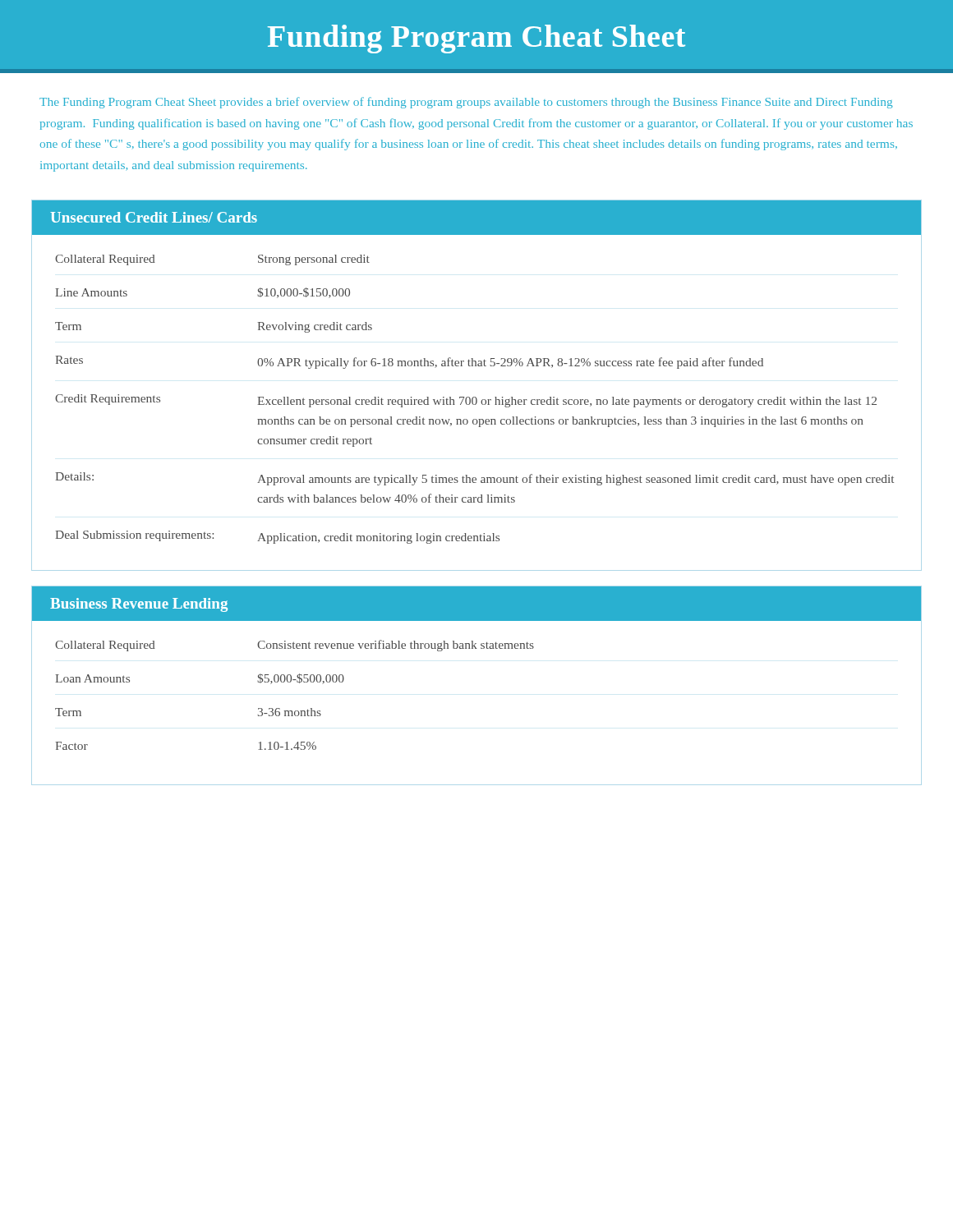Click on the text block with the text "The Funding Program Cheat Sheet provides a"
The image size is (953, 1232).
[x=476, y=133]
